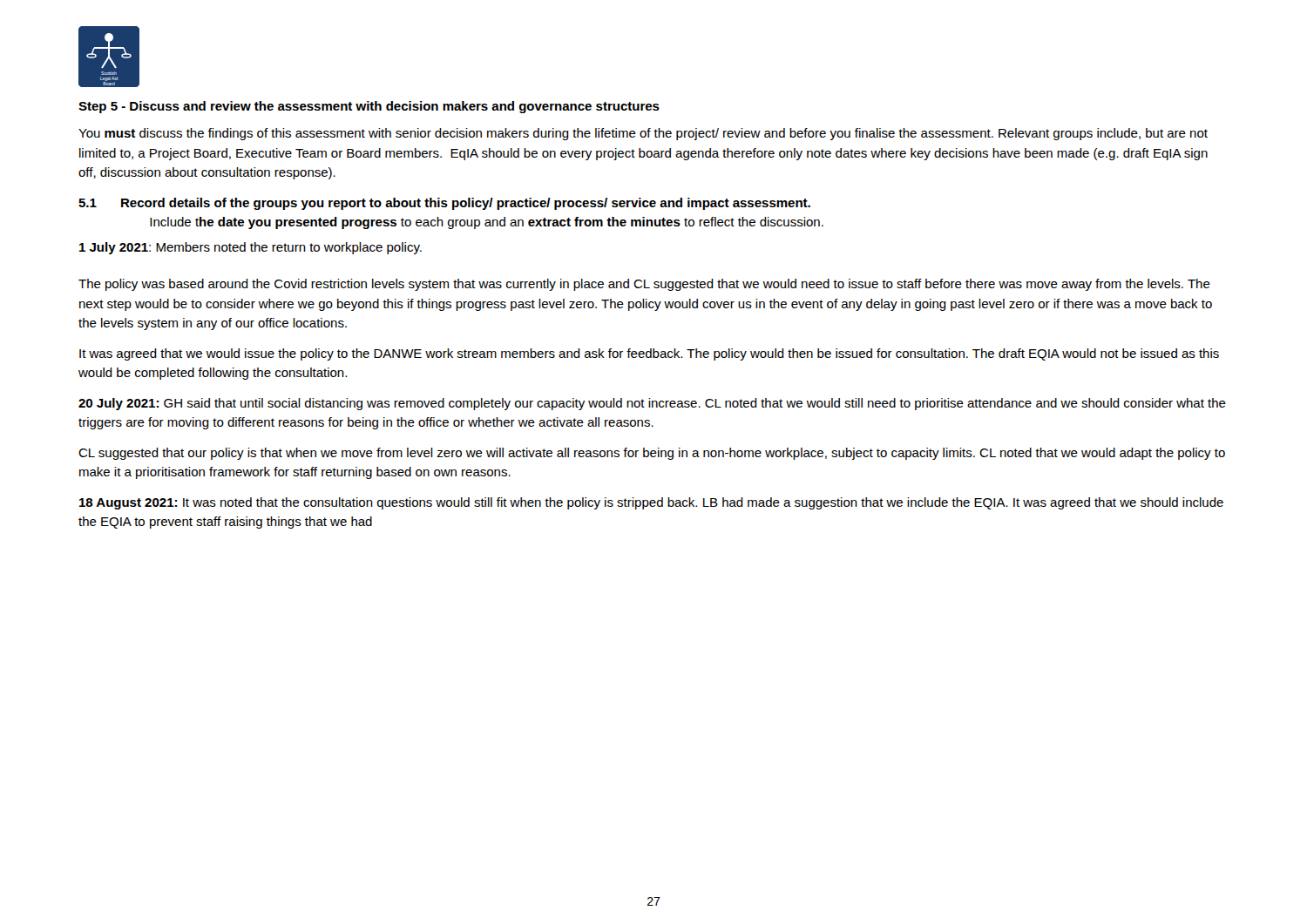
Task: Find the block on this page that starts "You must discuss the findings of this assessment"
Action: [x=643, y=152]
